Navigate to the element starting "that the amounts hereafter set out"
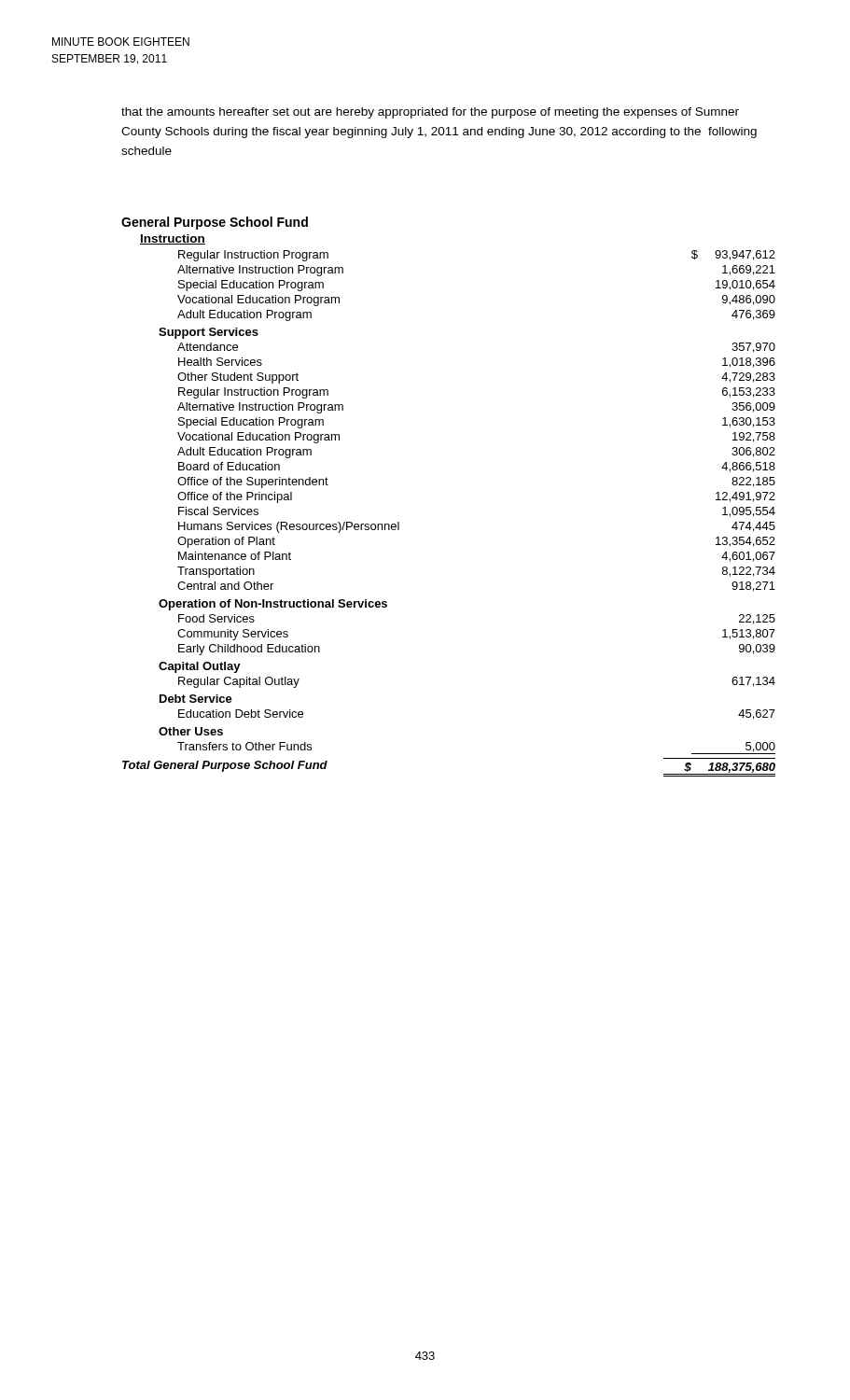 coord(439,131)
